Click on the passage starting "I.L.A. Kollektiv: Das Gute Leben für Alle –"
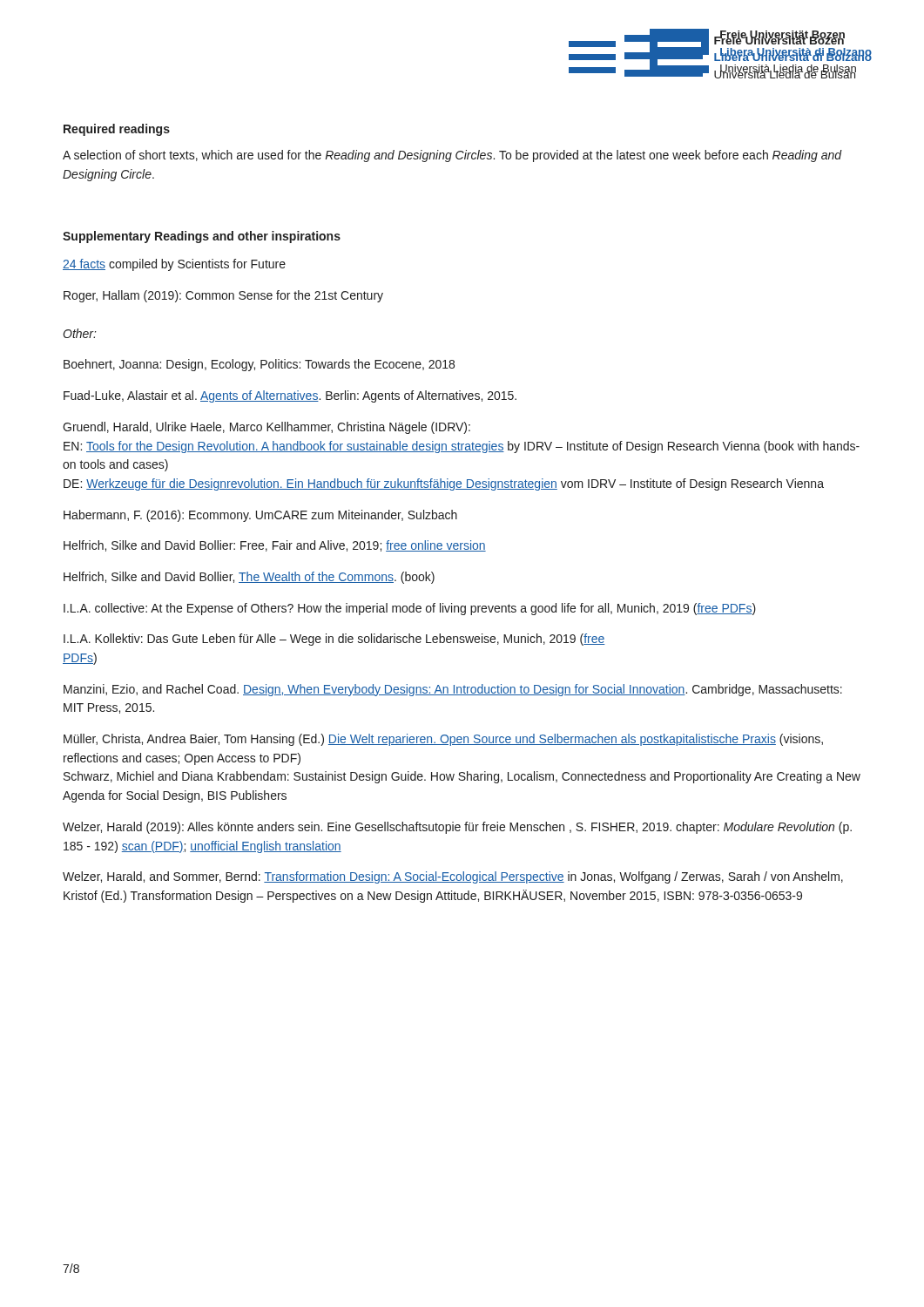The image size is (924, 1307). [334, 648]
